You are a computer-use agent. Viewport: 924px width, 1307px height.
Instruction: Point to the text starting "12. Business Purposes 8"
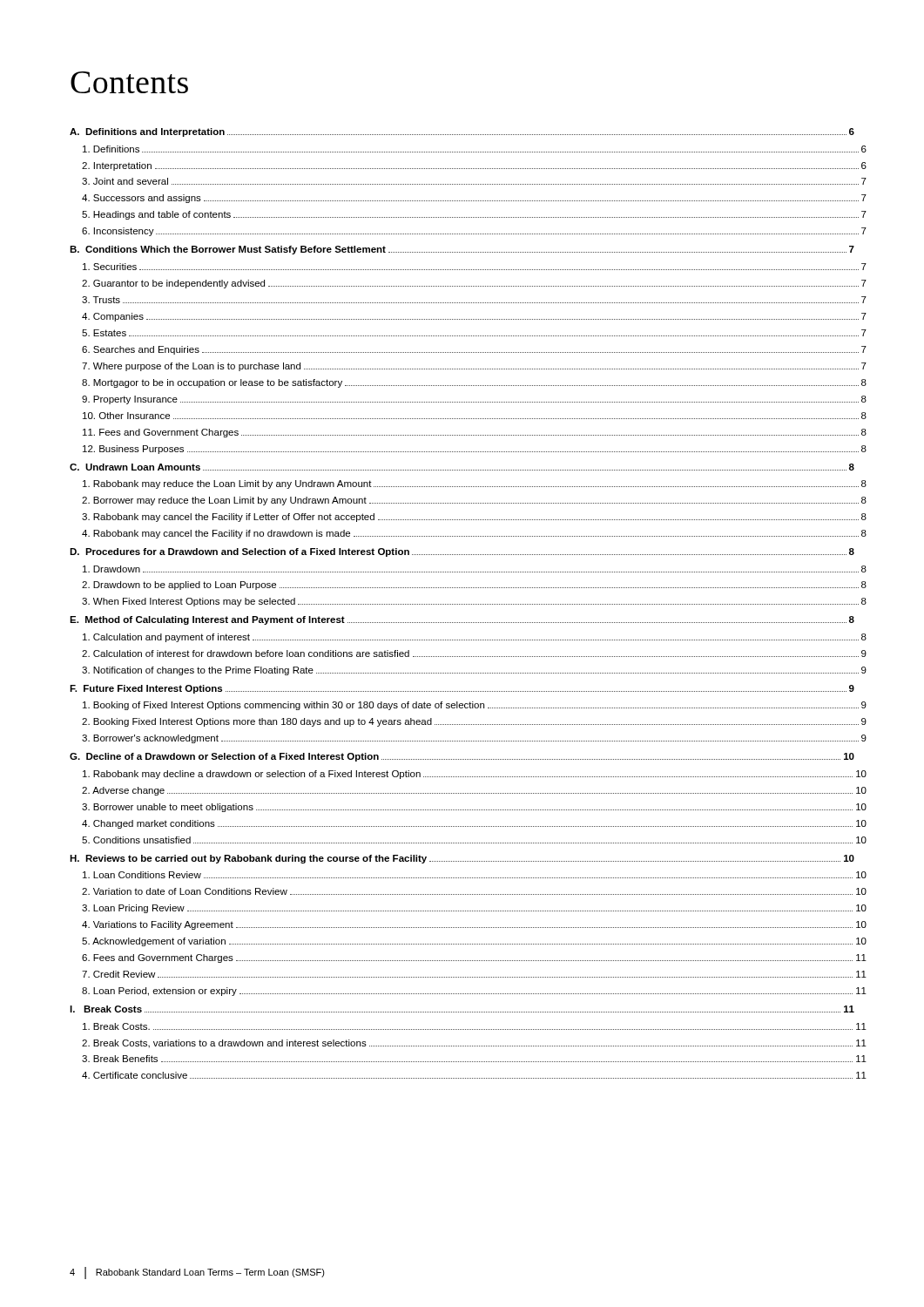(x=474, y=449)
